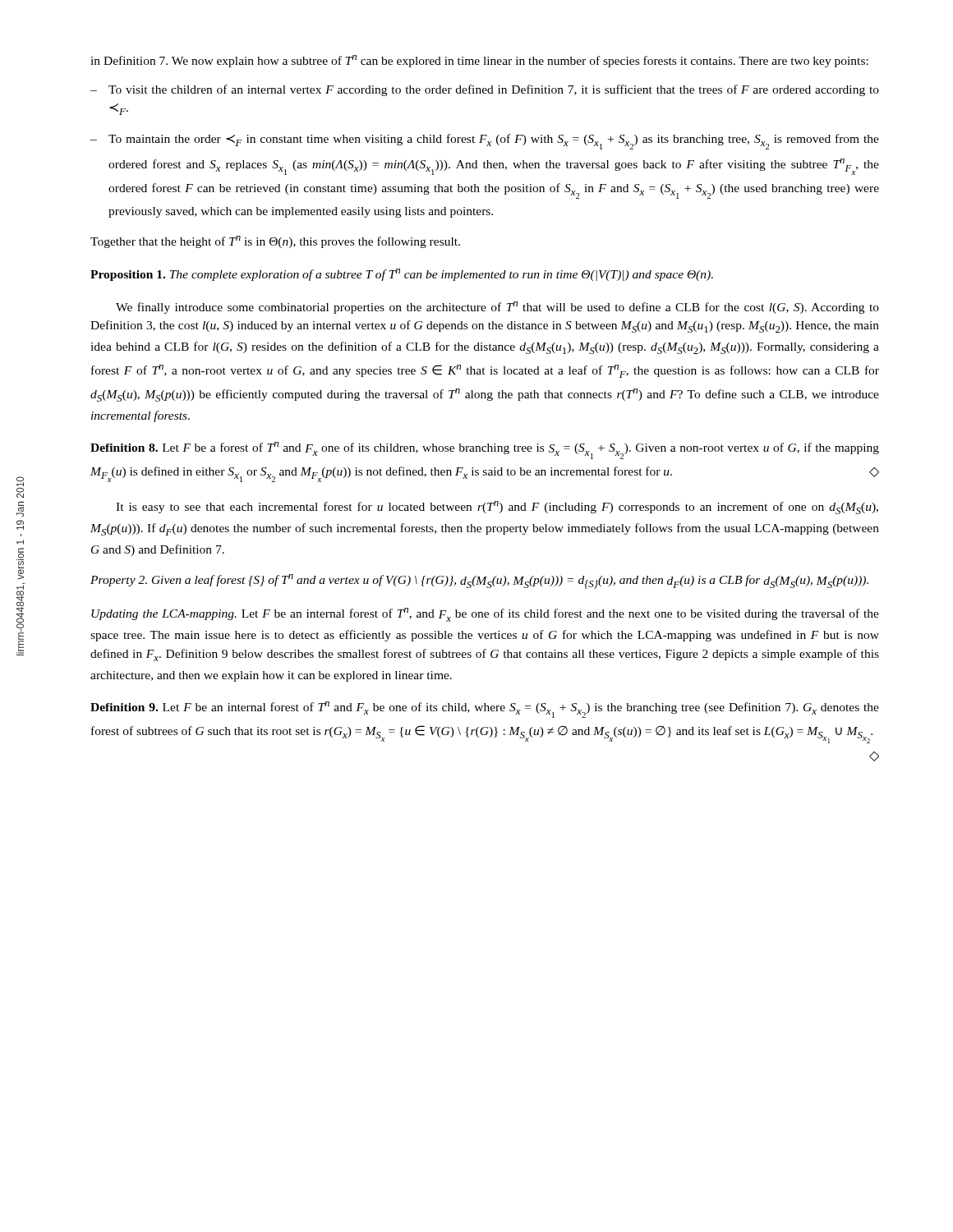Point to the block starting "– To visit the children of an internal"
Screen dimensions: 1232x953
click(485, 100)
